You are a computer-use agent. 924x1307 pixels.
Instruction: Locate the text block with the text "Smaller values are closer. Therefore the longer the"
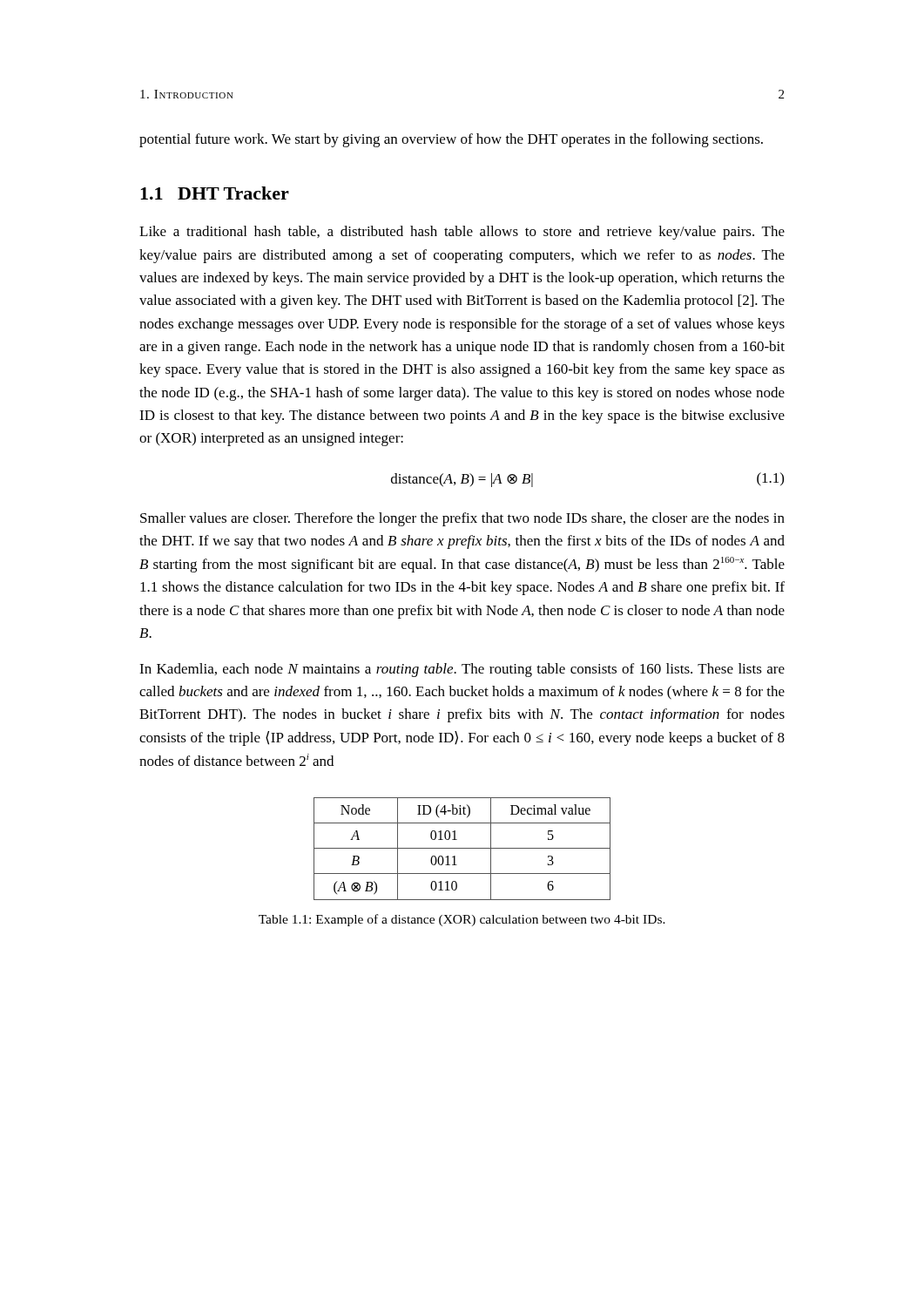(462, 576)
